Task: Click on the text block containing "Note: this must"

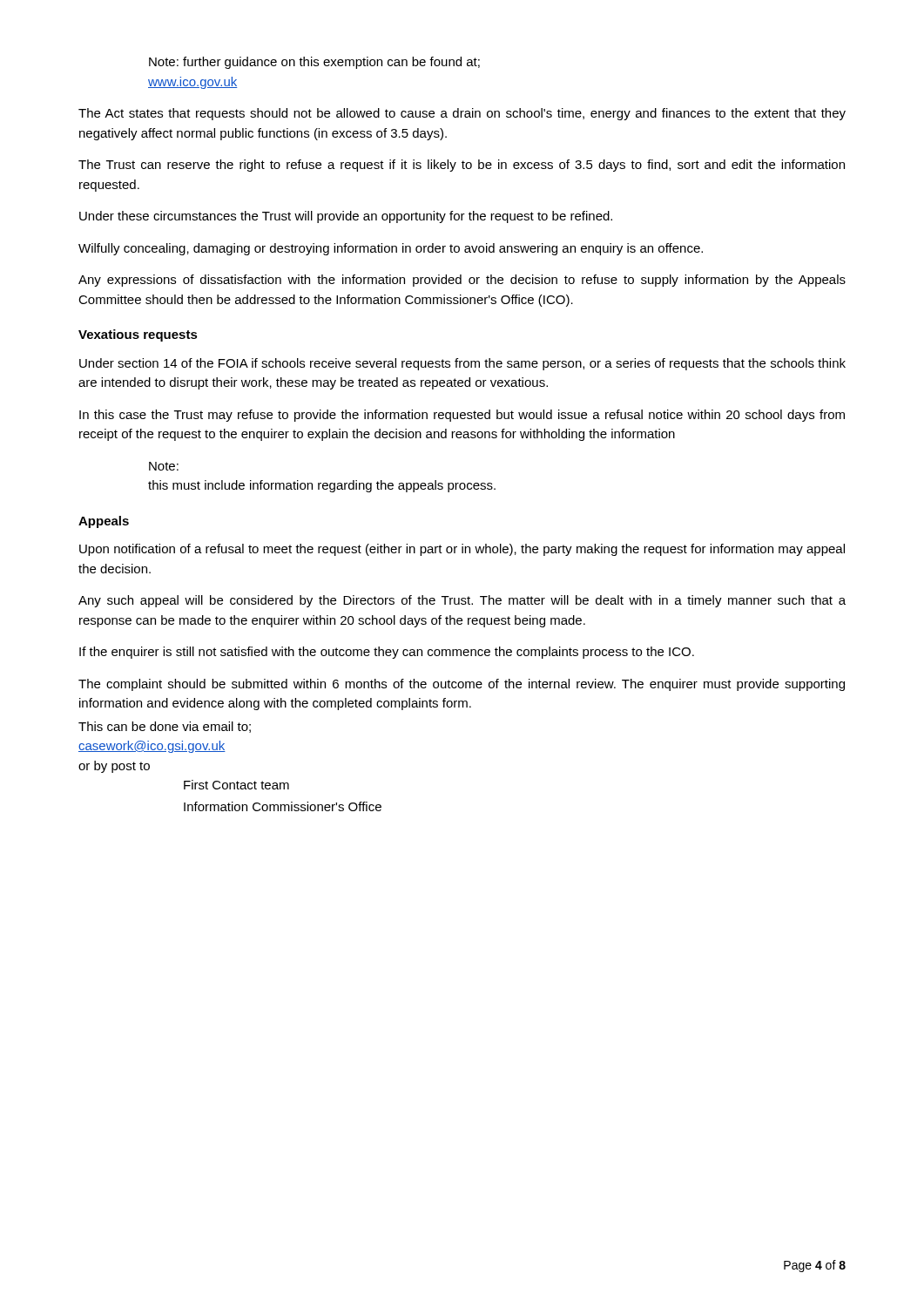Action: click(462, 476)
